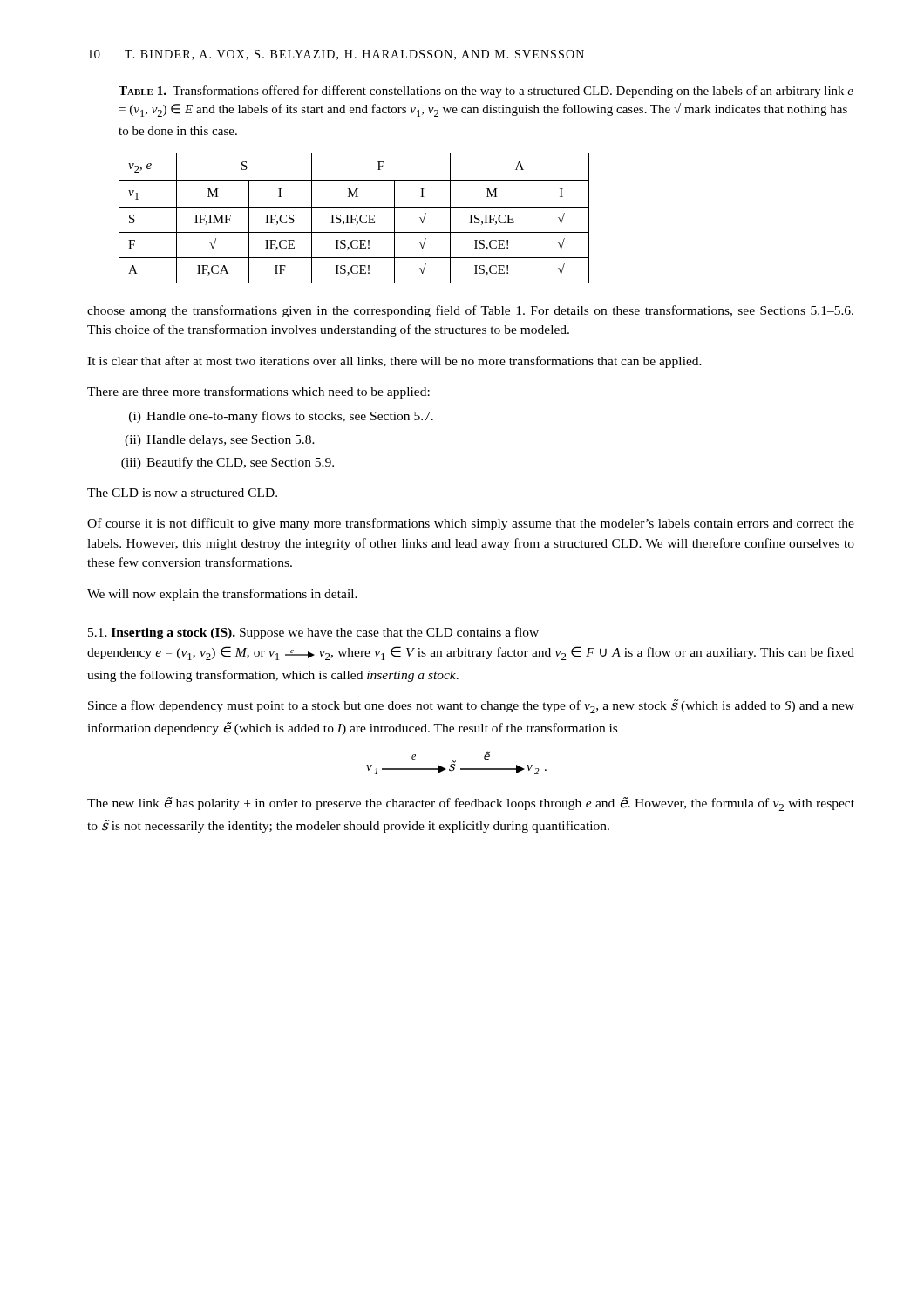Find the table that mentions "v 1"

pos(486,218)
